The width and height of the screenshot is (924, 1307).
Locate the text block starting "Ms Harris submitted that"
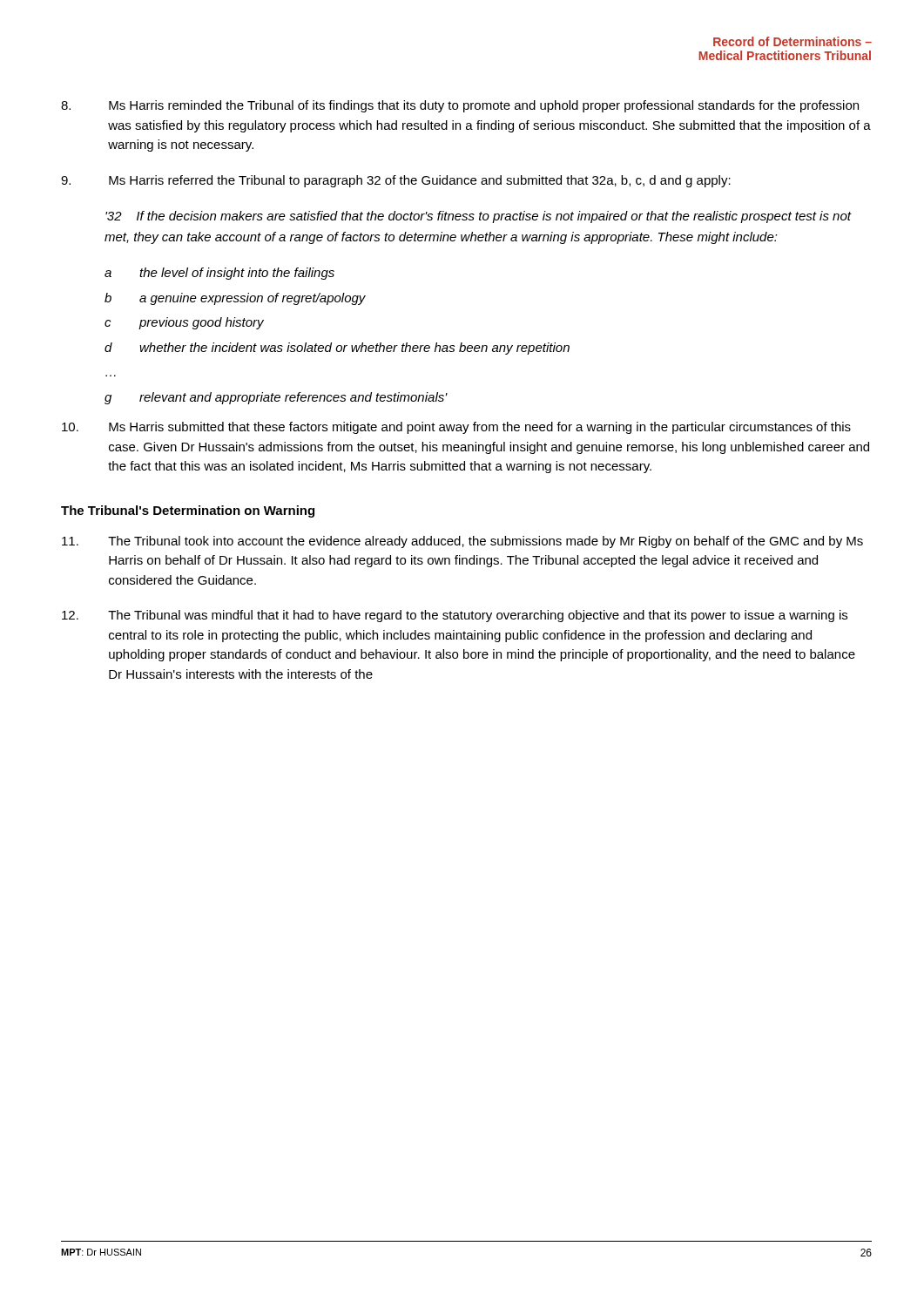pos(466,447)
